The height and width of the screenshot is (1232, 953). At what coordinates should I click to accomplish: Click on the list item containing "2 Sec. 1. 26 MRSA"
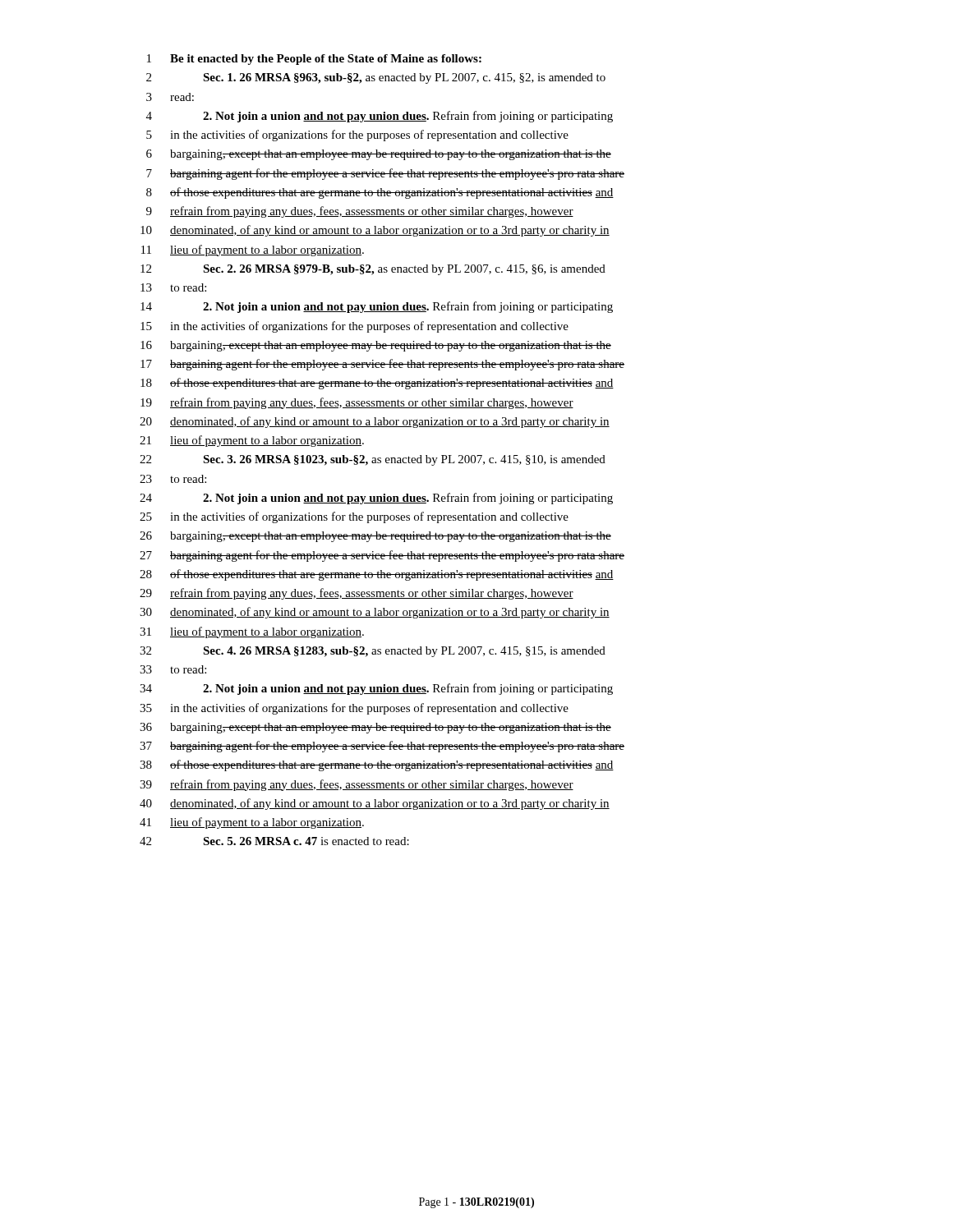click(x=489, y=78)
